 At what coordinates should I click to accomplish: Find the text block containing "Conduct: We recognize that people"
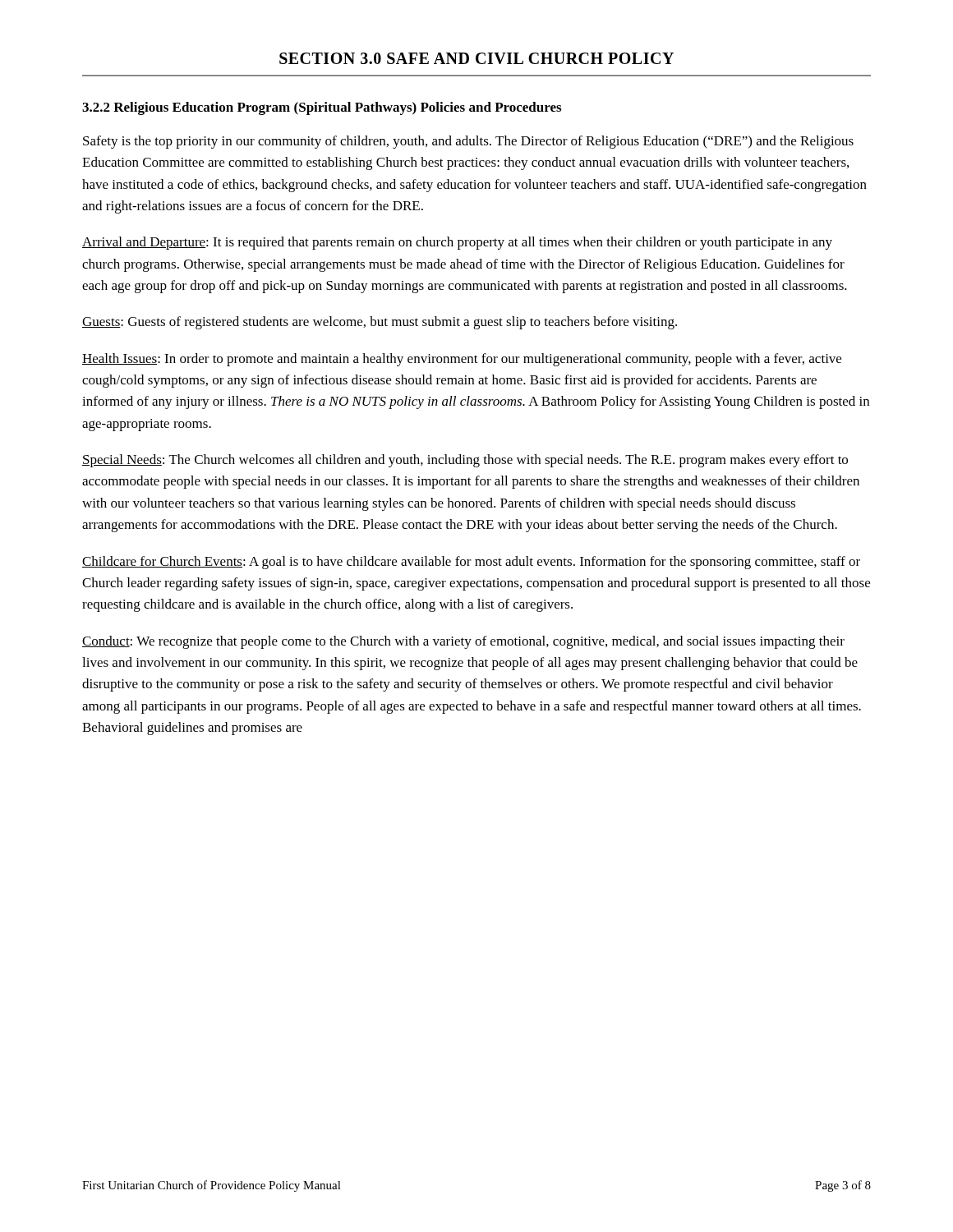472,684
